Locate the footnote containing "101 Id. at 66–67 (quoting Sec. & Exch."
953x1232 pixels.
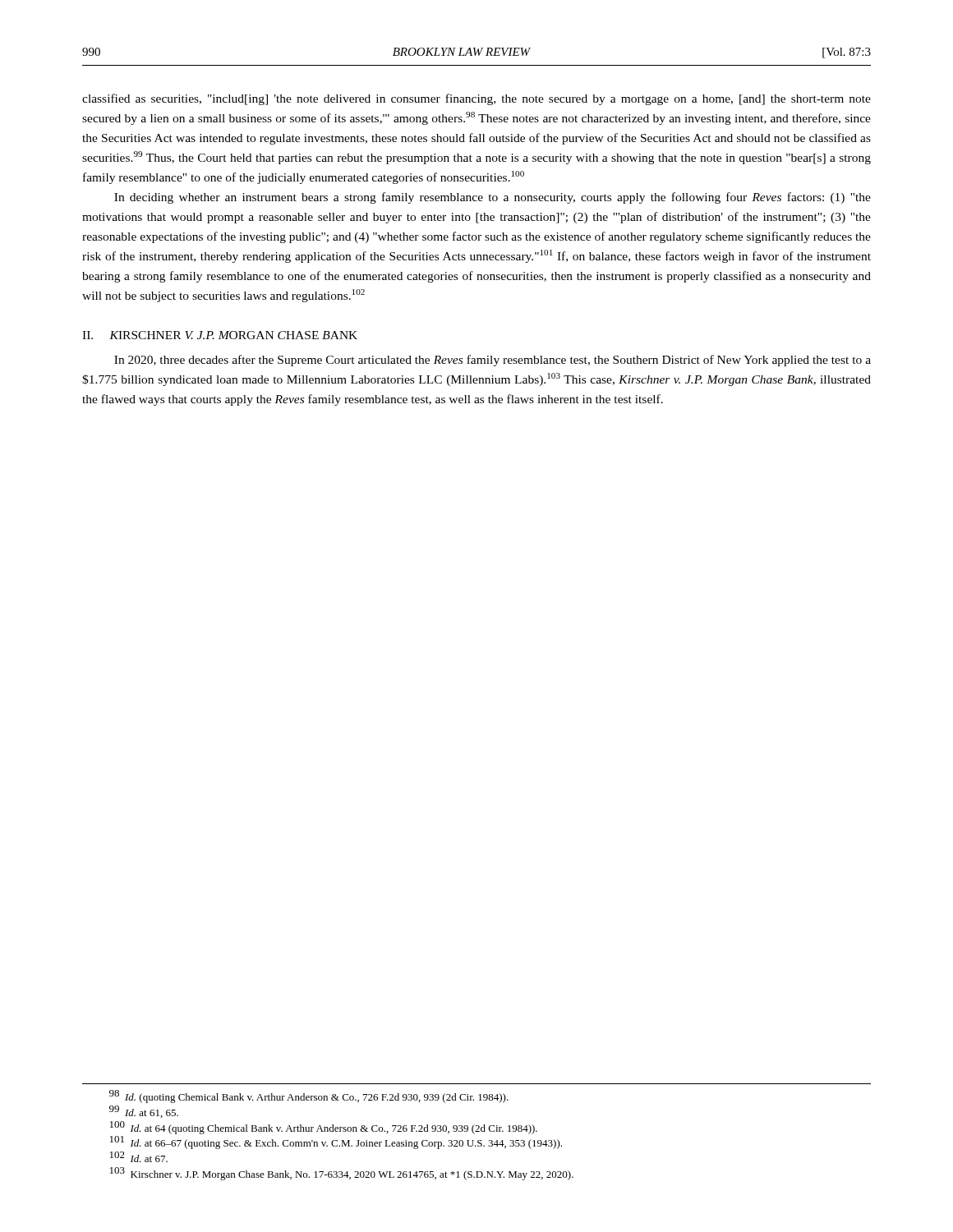click(x=476, y=1144)
